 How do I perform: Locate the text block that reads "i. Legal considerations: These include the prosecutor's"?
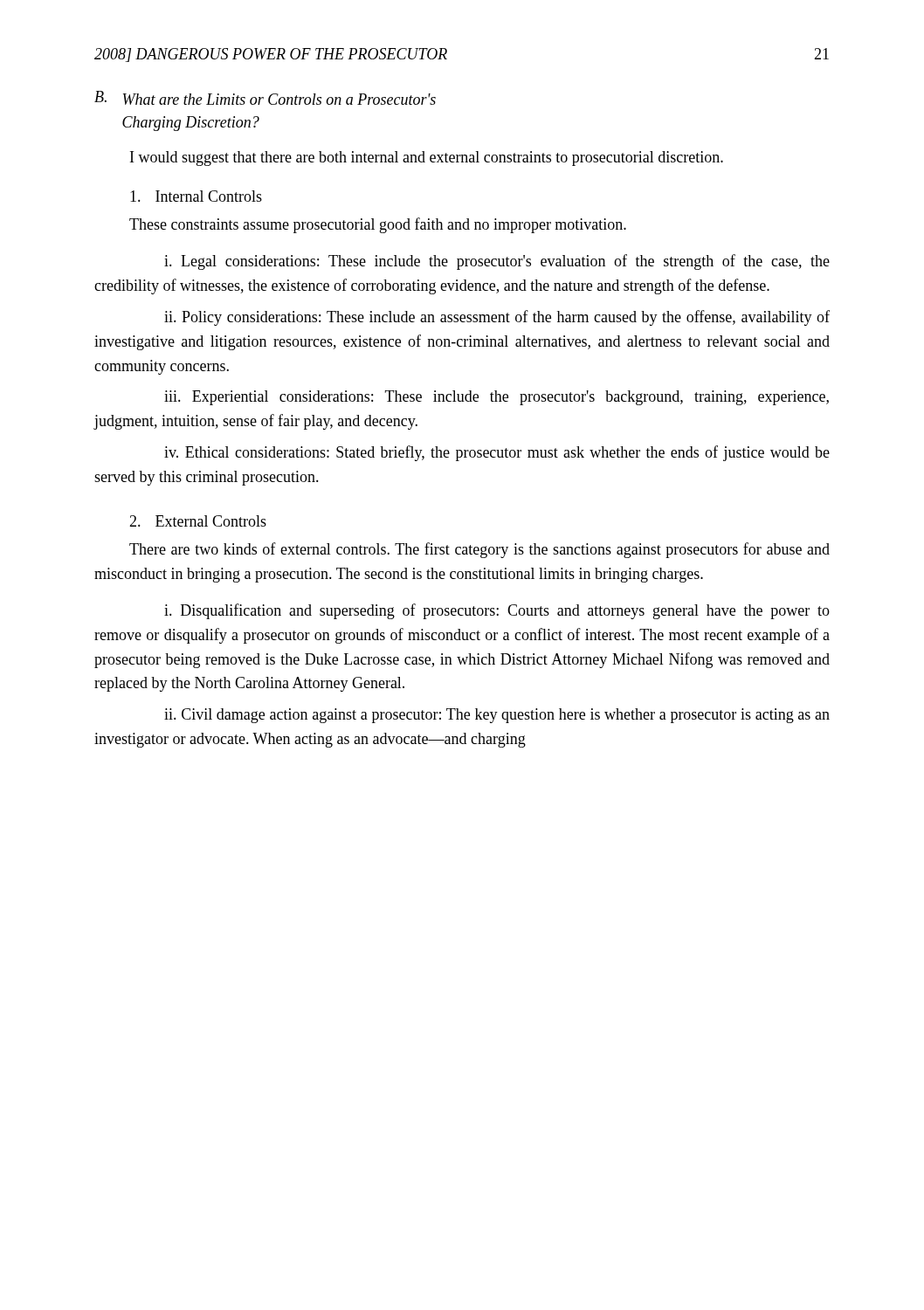pyautogui.click(x=462, y=273)
